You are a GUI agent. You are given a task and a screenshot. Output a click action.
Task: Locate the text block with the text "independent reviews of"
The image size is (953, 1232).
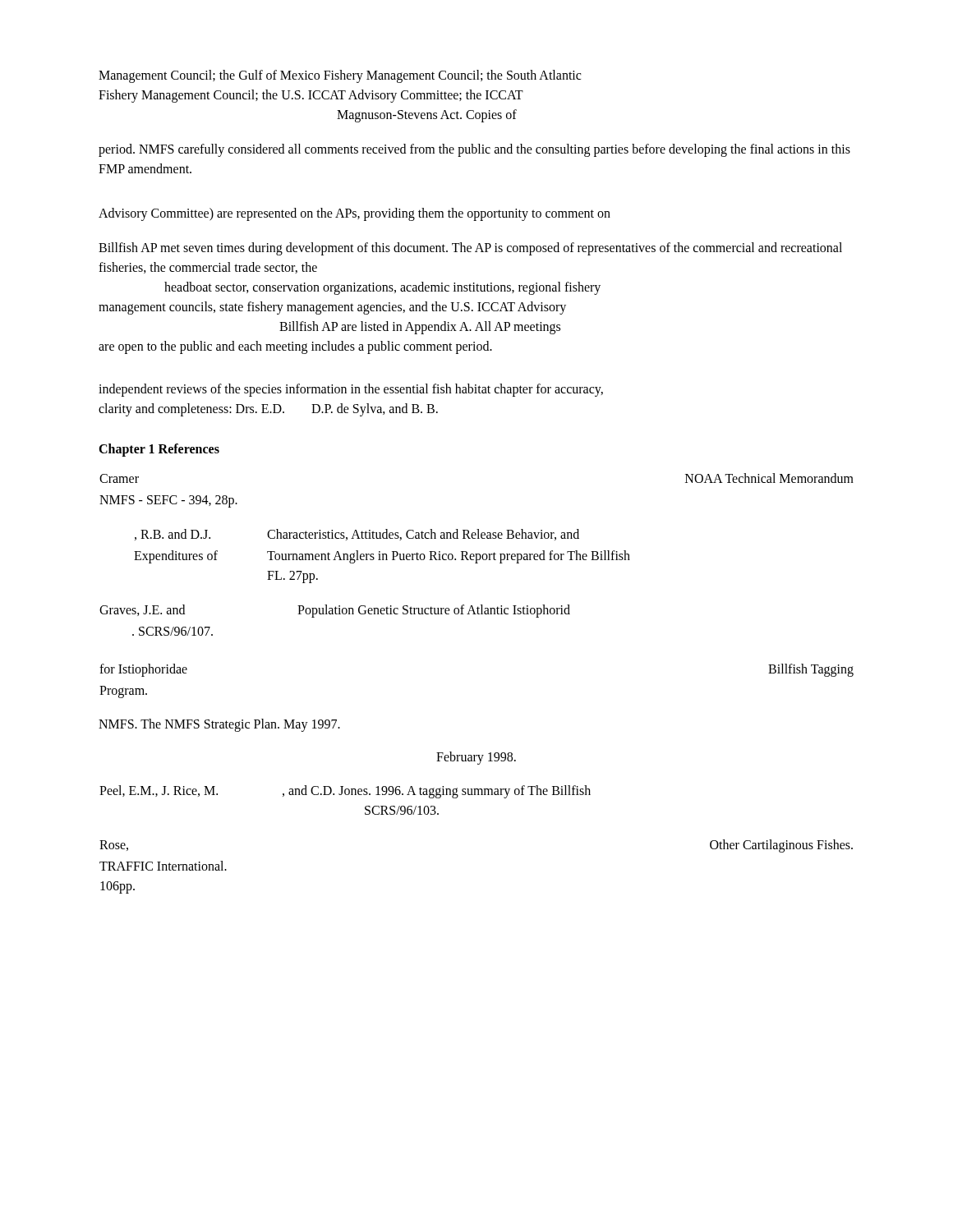(x=351, y=399)
